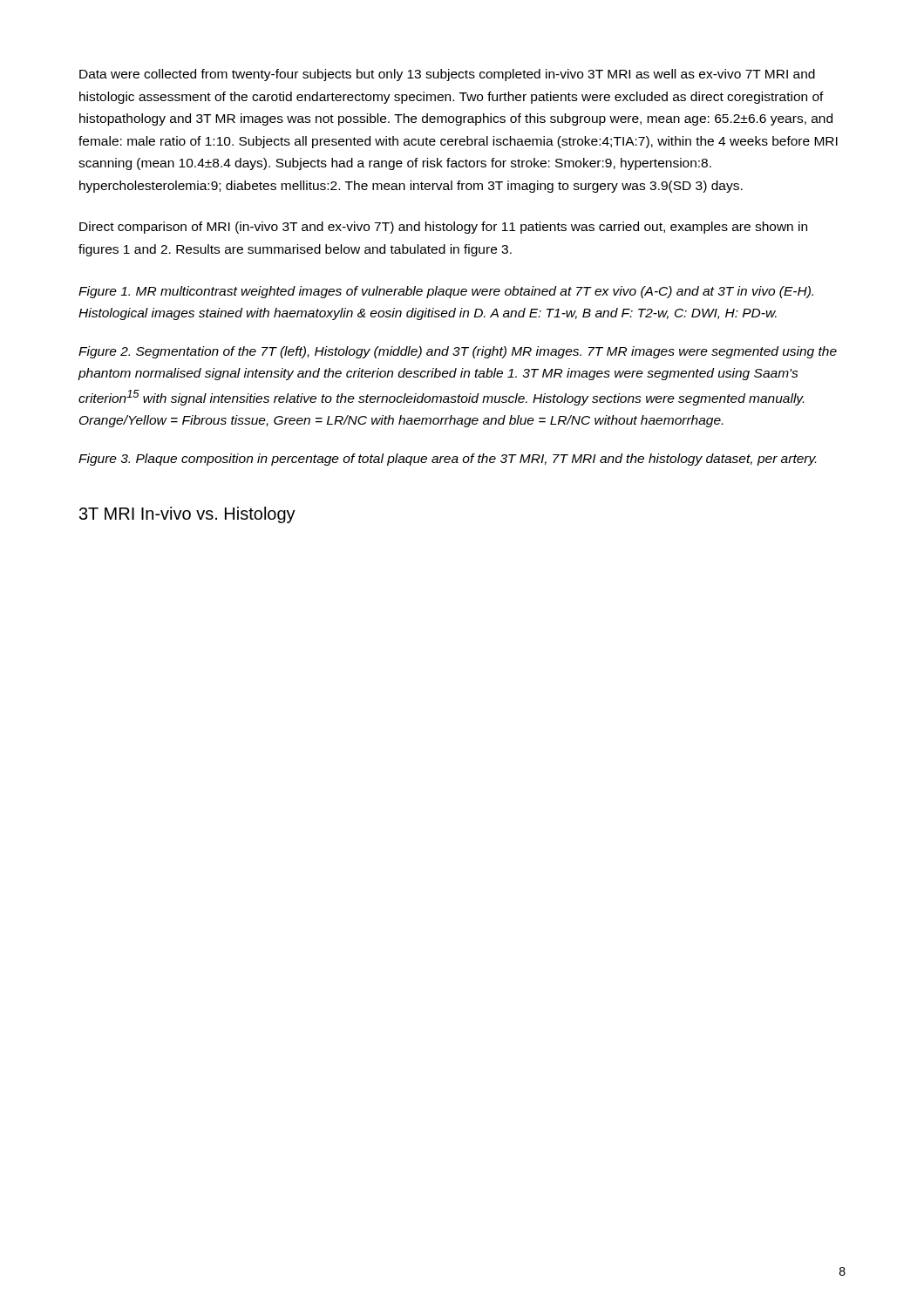Locate the block of text that opens with "Data were collected from twenty-four subjects"
The width and height of the screenshot is (924, 1308).
[458, 129]
